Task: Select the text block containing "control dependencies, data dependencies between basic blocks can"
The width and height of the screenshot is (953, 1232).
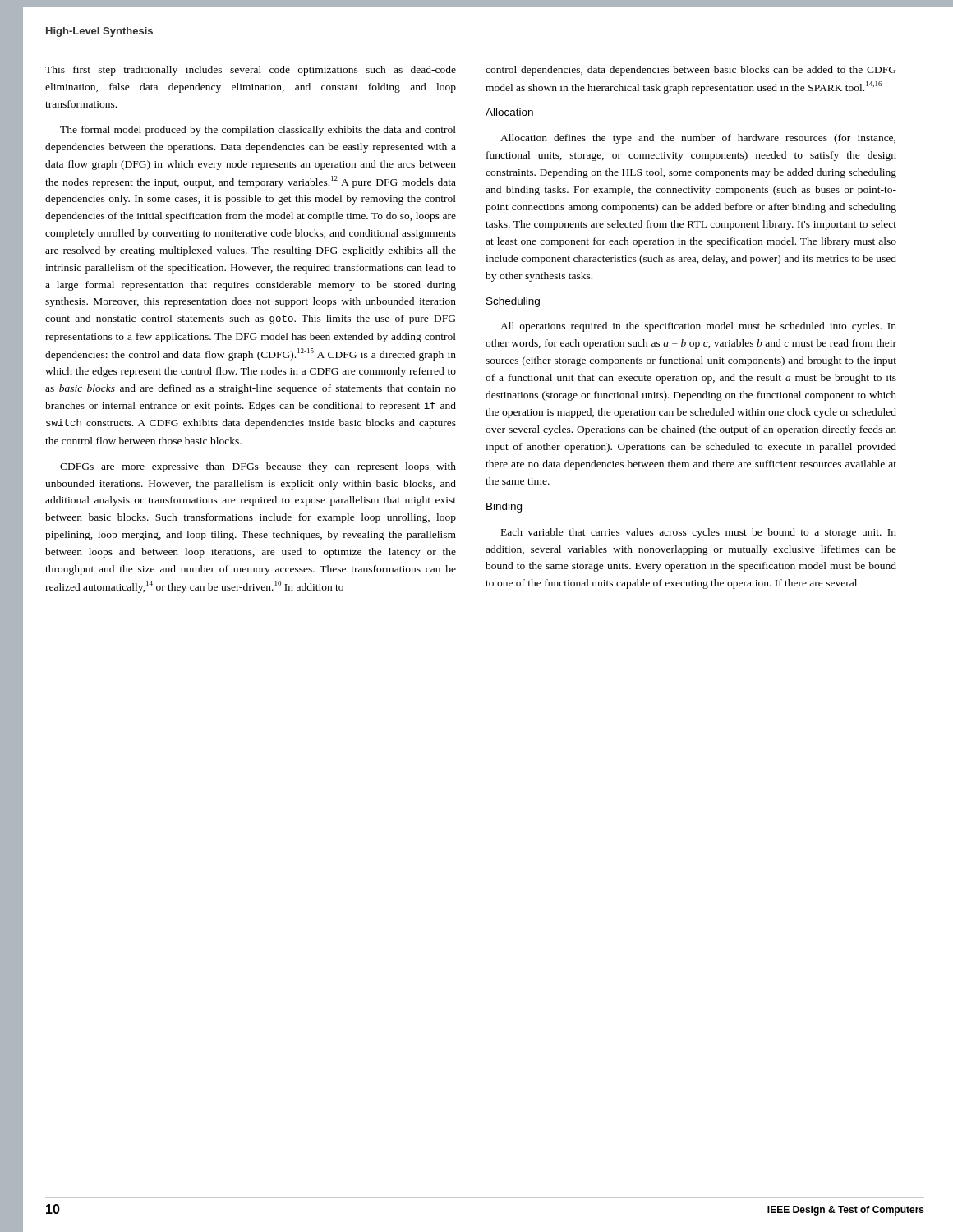Action: pyautogui.click(x=691, y=79)
